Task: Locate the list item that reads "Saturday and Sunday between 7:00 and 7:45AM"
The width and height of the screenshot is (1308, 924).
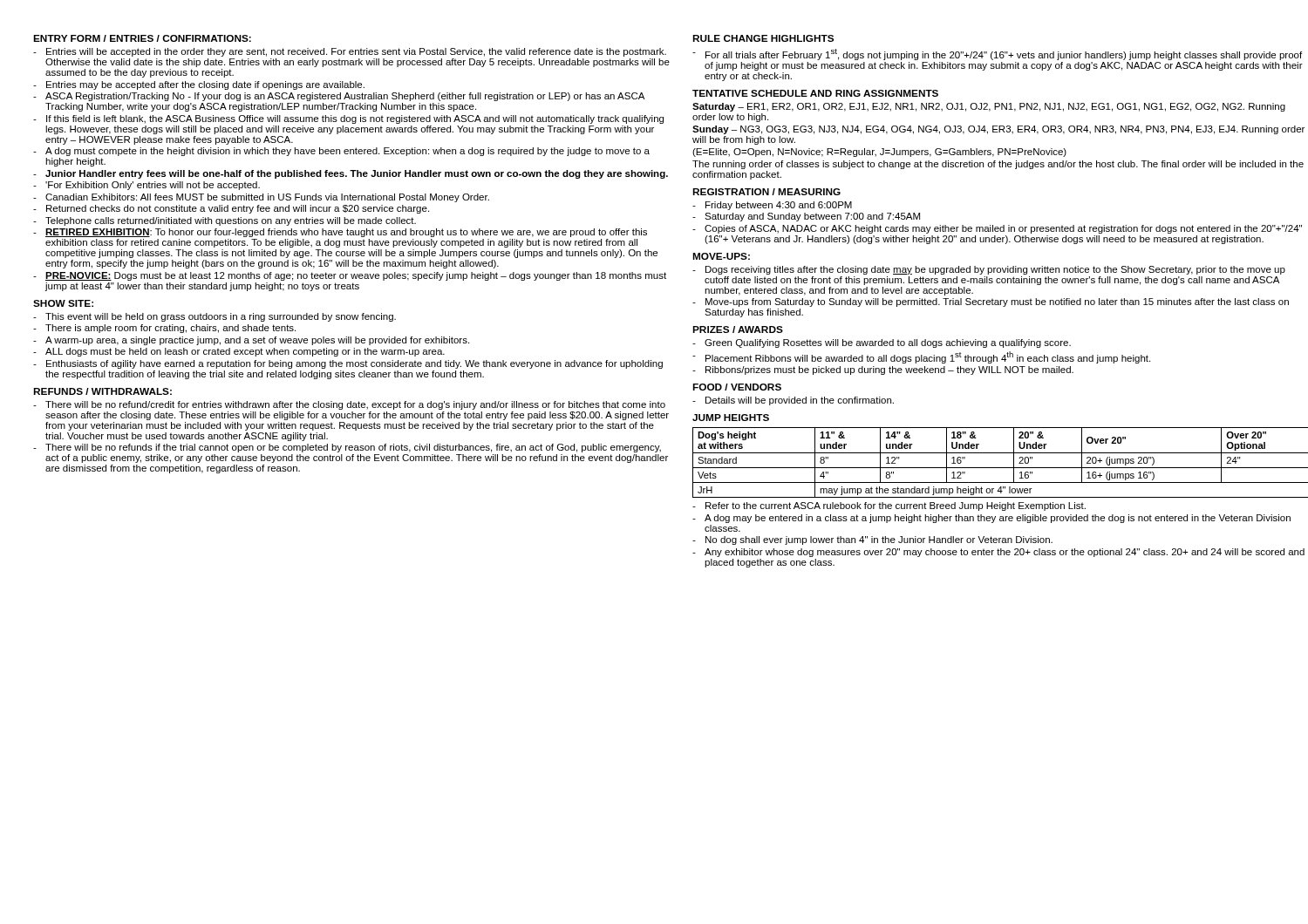Action: [1000, 216]
